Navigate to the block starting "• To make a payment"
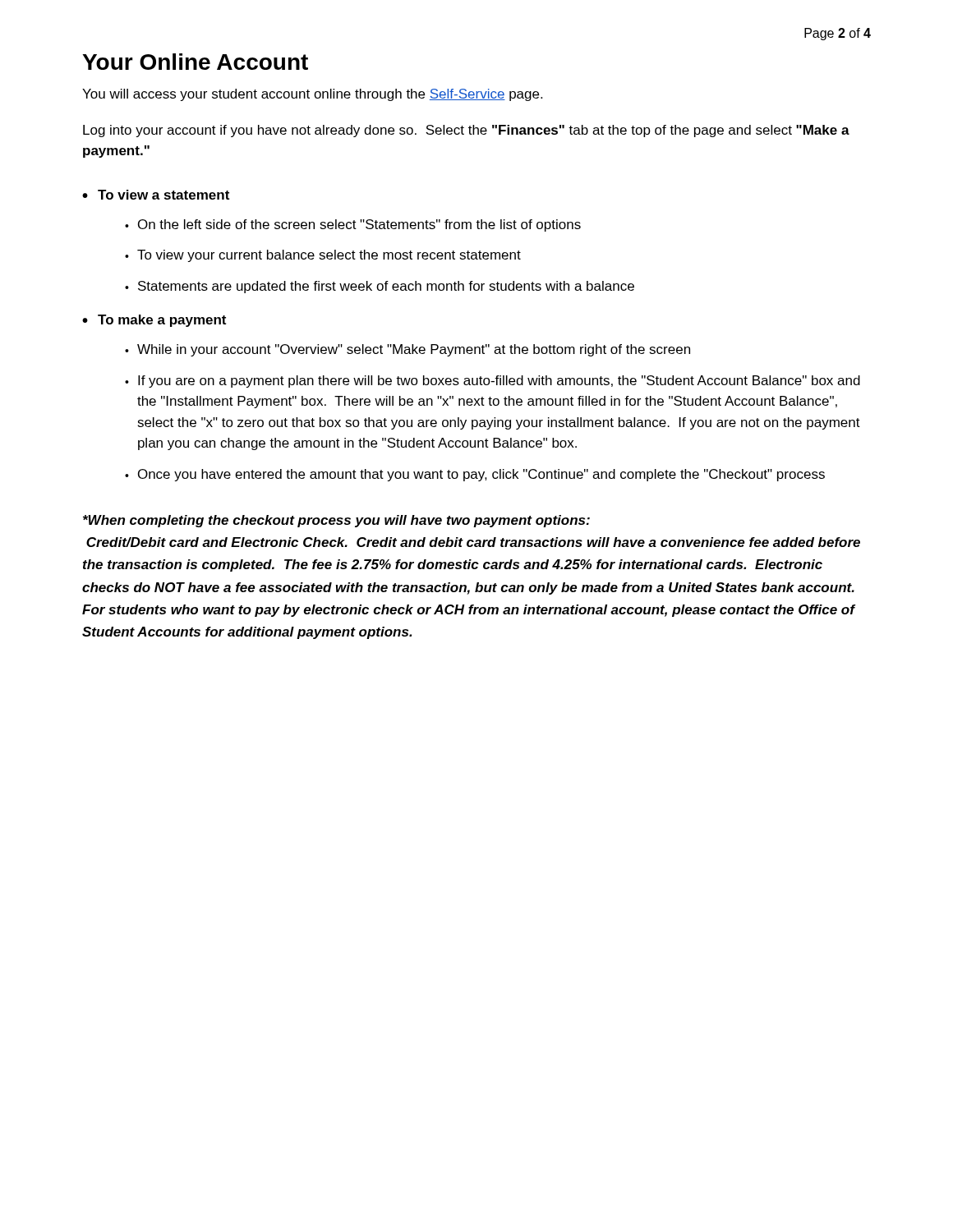The image size is (953, 1232). point(154,320)
